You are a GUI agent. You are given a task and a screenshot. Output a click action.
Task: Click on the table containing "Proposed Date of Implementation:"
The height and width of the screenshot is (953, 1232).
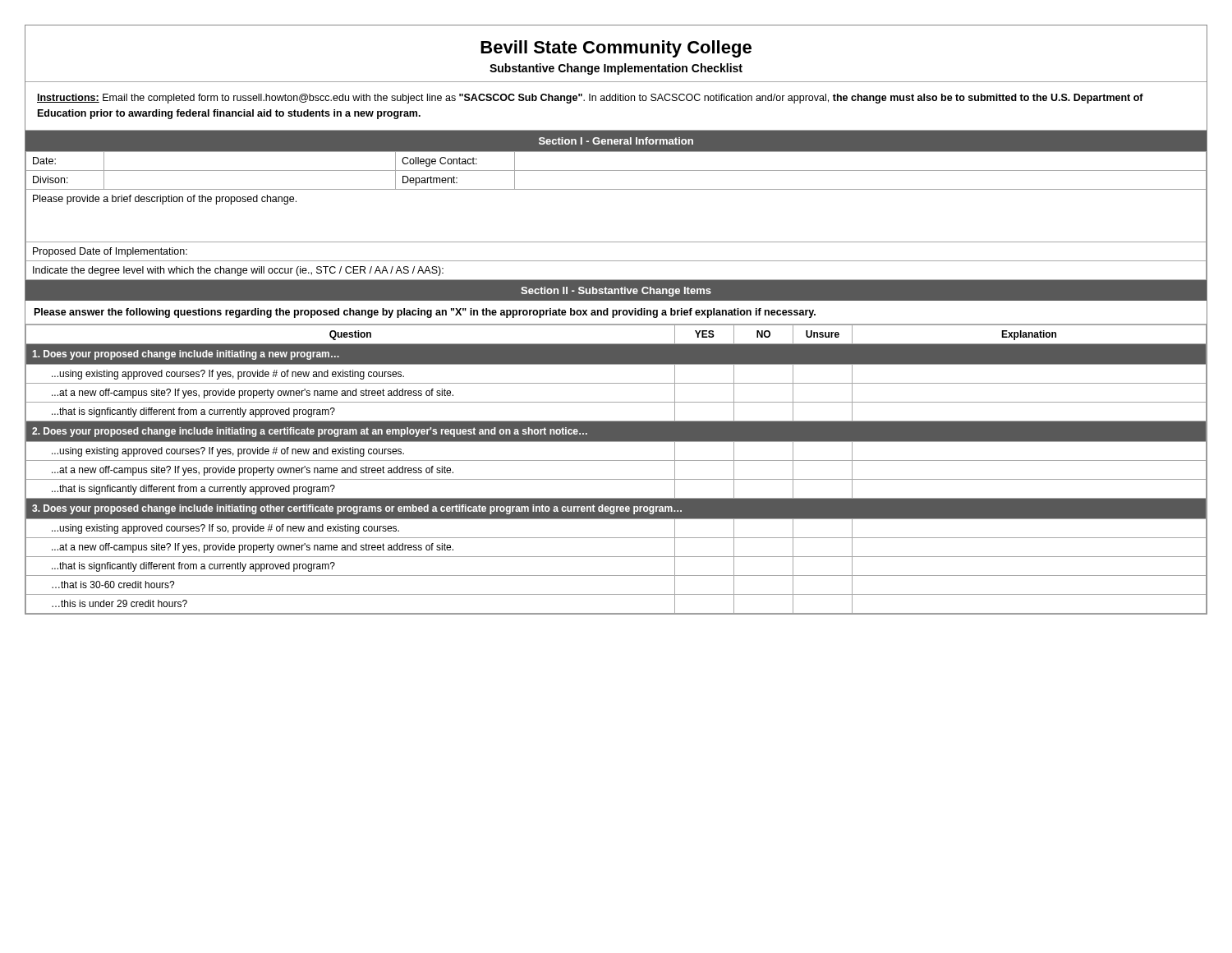point(616,215)
